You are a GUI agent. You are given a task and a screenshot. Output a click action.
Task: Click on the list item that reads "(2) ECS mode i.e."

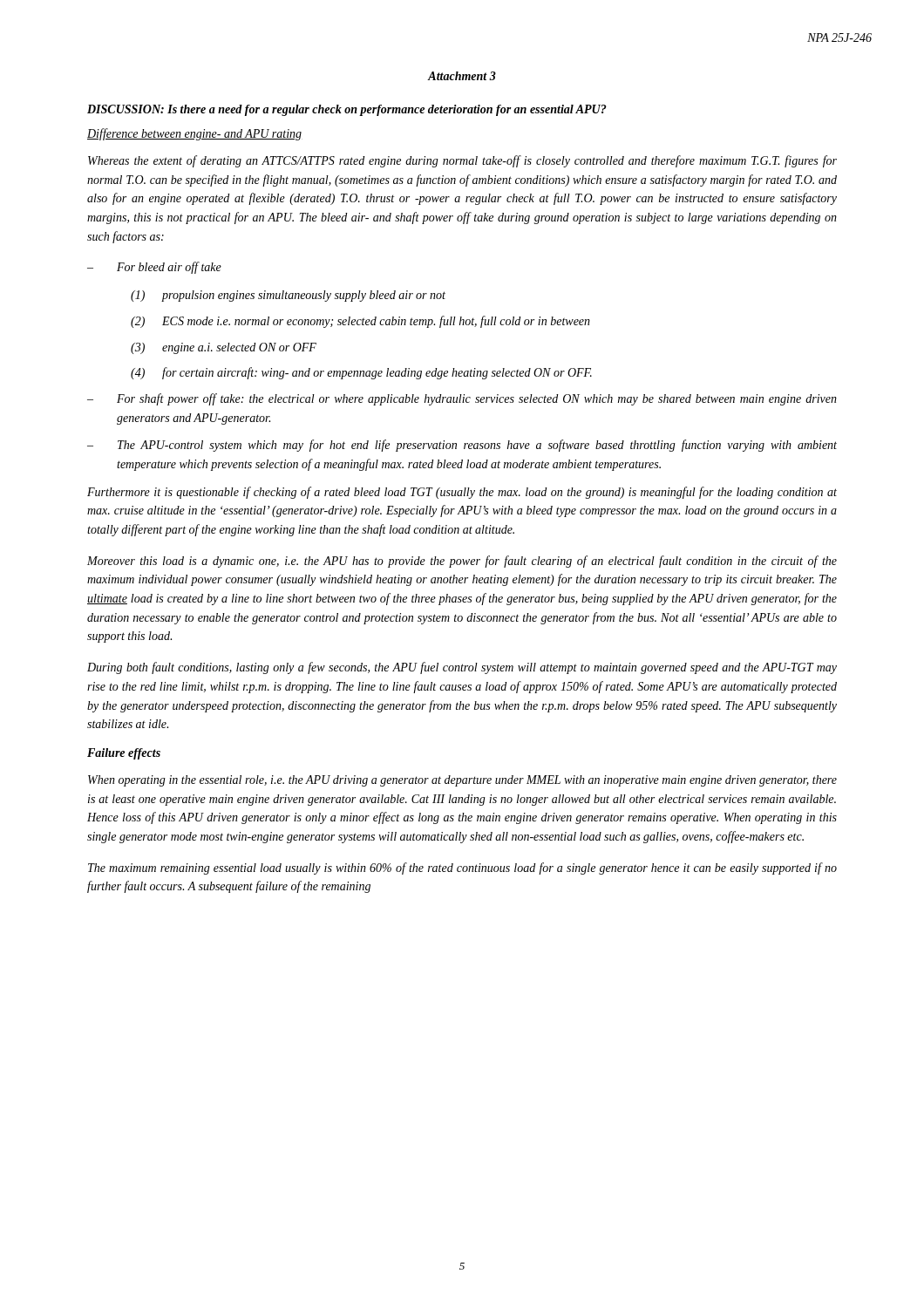click(484, 321)
